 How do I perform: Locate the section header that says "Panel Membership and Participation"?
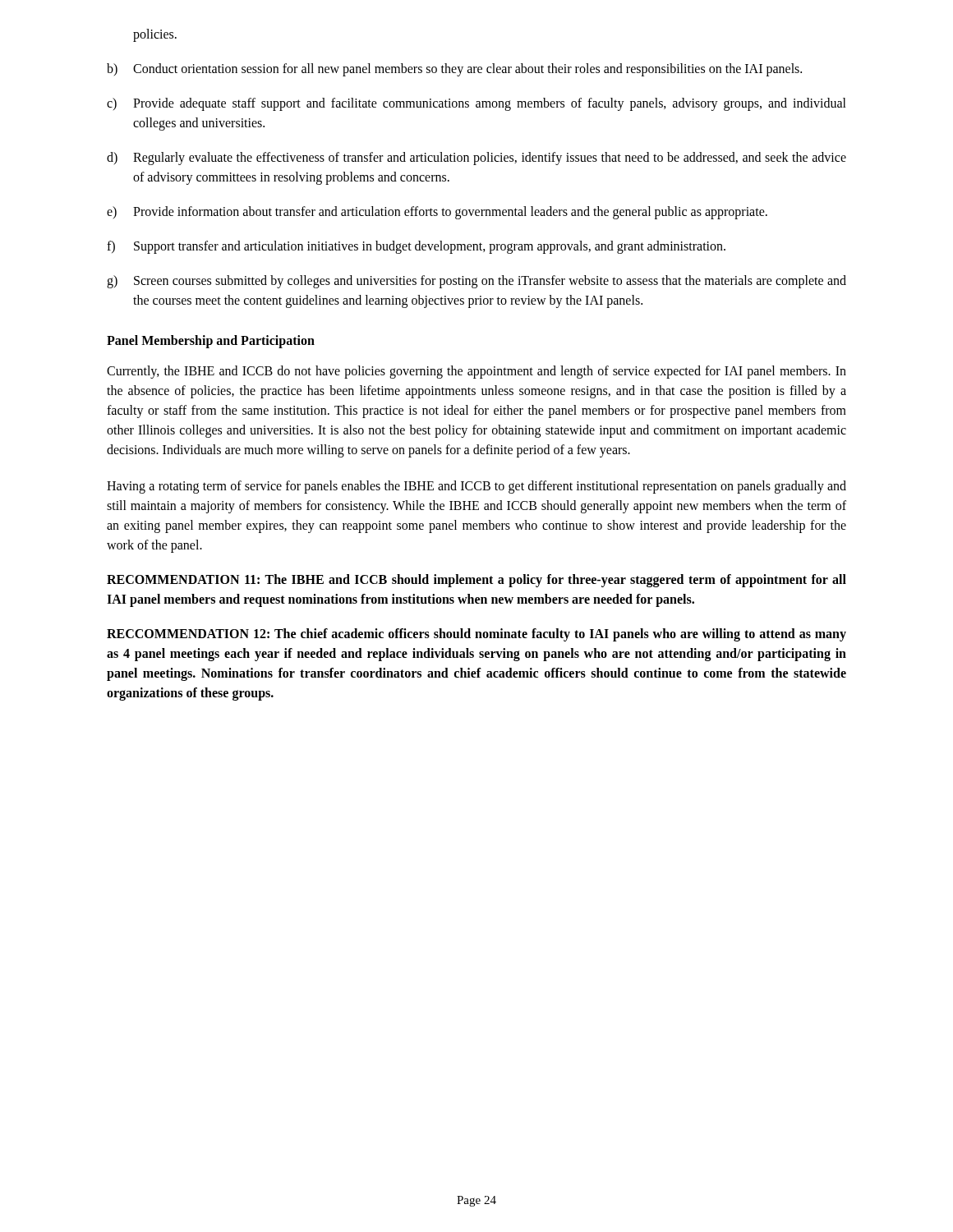click(211, 340)
